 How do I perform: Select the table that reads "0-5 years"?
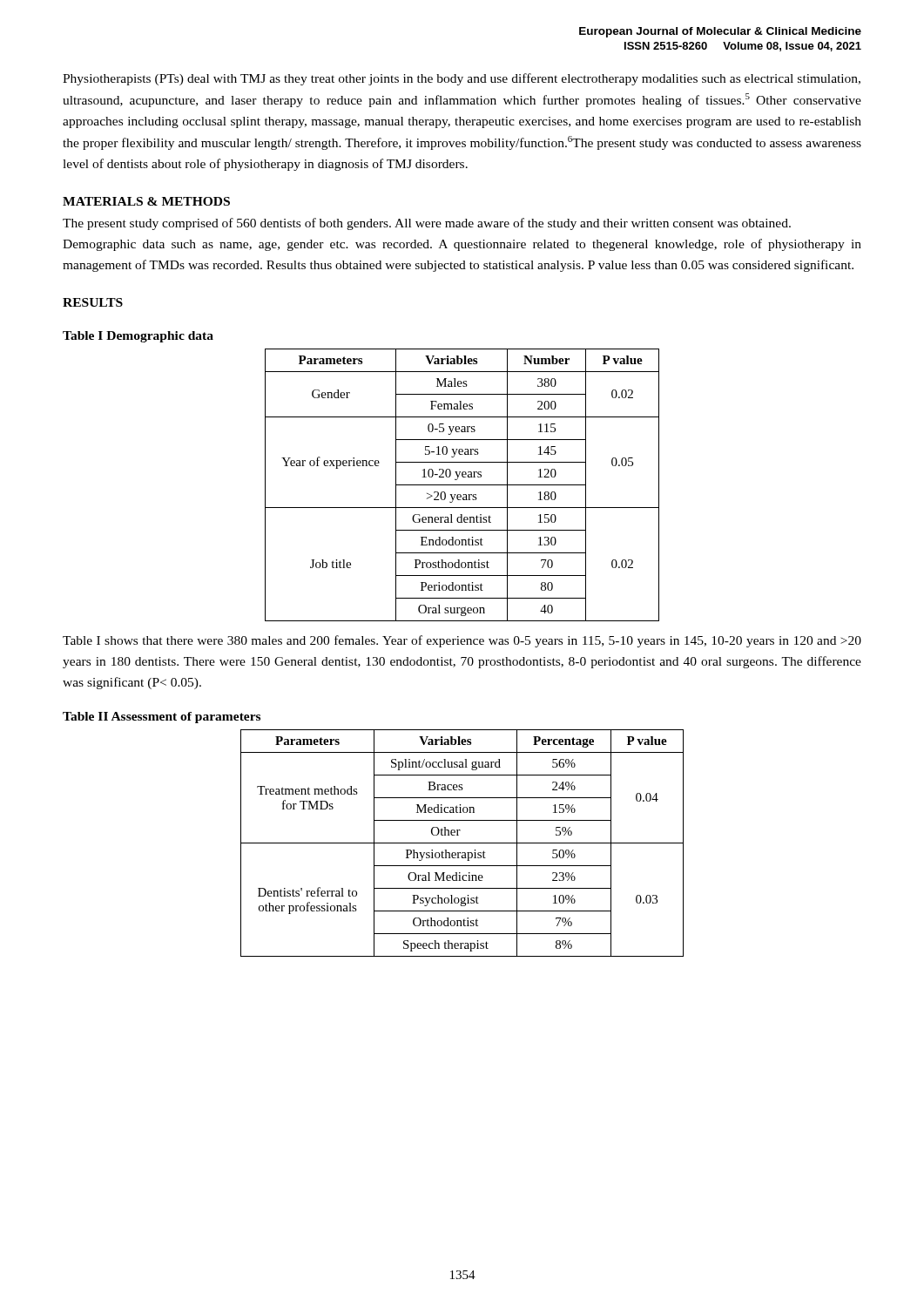(462, 485)
